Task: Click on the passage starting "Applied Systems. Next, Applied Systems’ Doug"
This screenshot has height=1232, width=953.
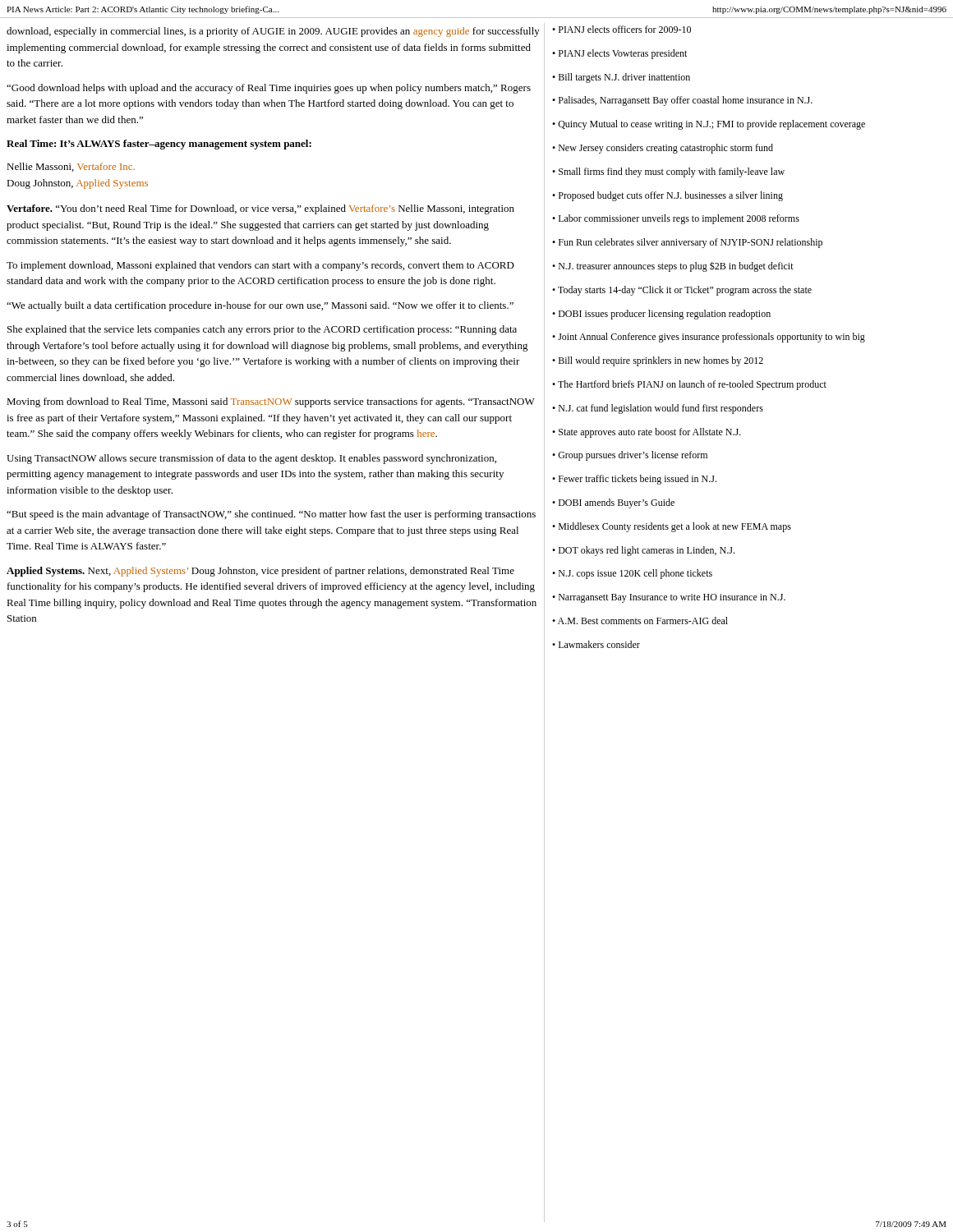Action: 272,594
